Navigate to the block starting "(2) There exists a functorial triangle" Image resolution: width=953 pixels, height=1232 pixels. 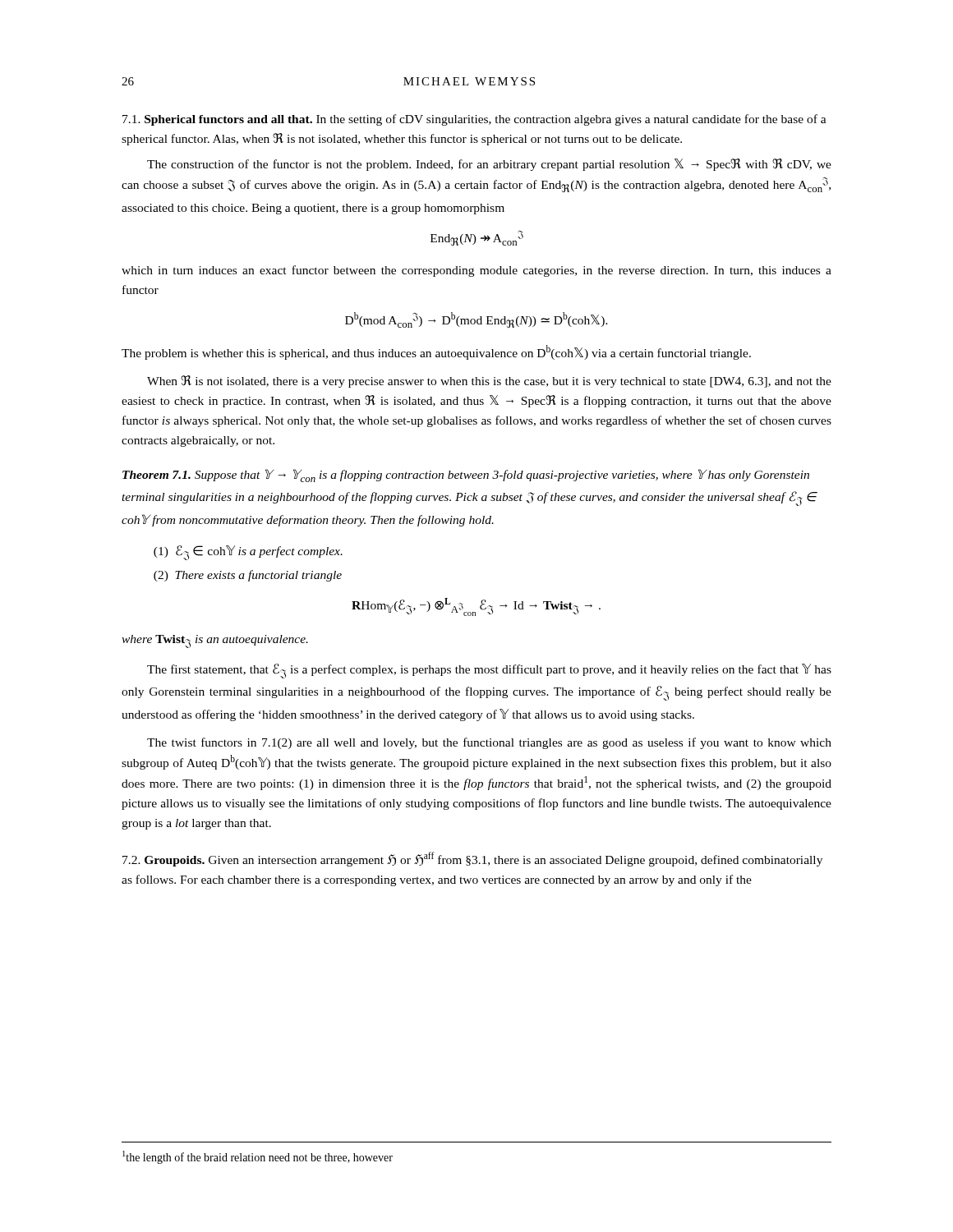248,574
